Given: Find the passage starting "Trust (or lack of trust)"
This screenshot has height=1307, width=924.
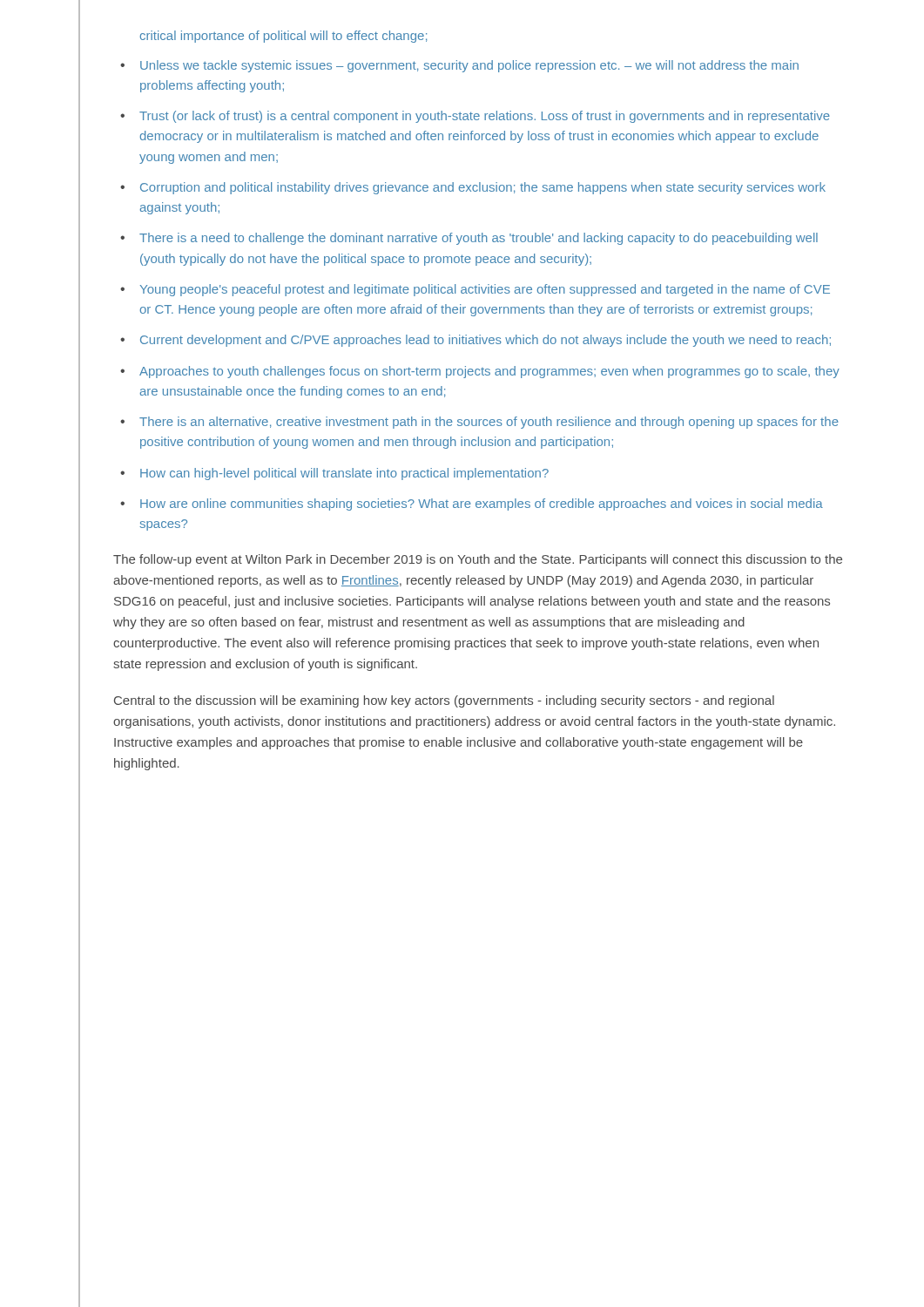Looking at the screenshot, I should coord(485,136).
